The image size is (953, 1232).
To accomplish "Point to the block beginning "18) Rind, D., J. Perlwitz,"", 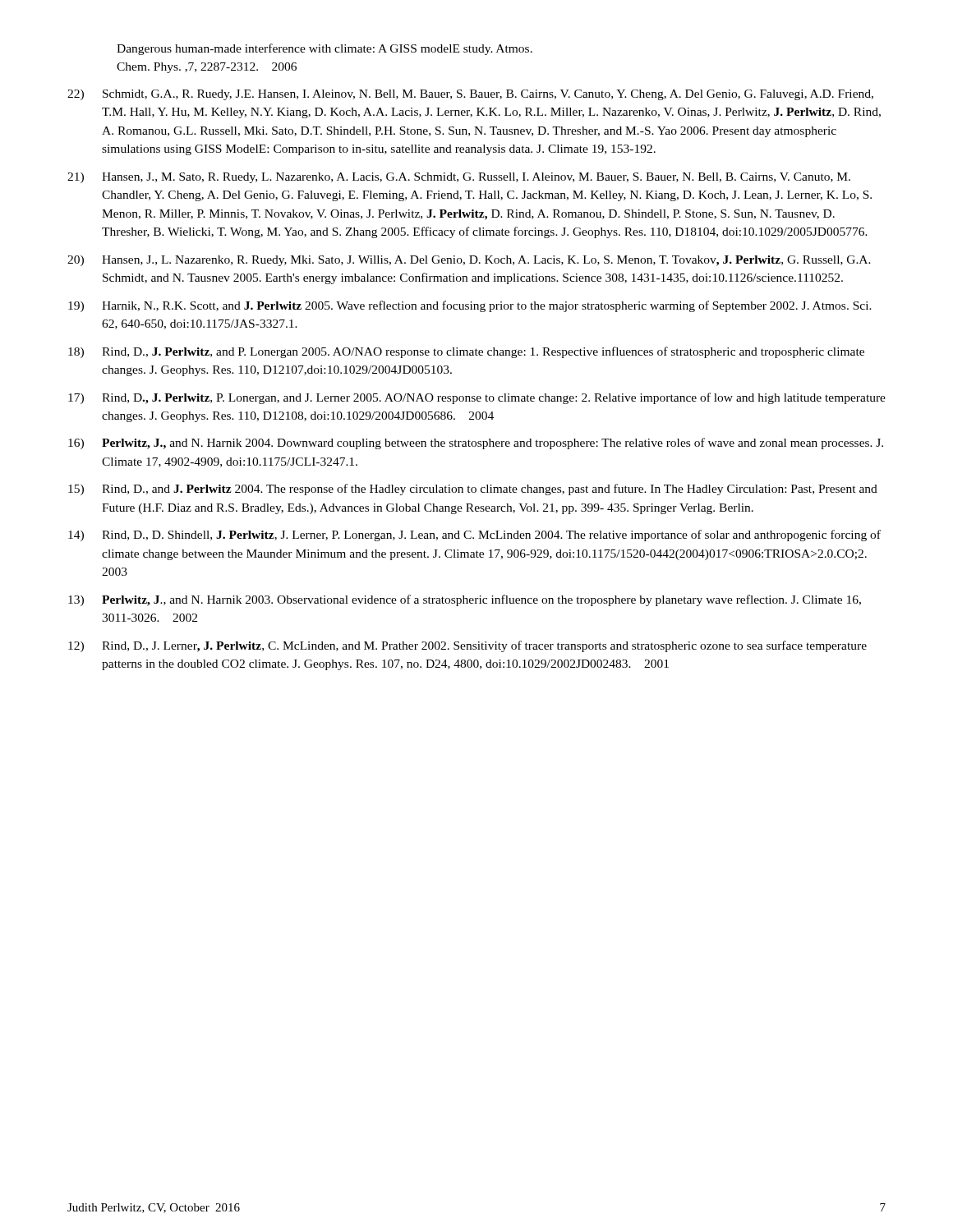I will 476,361.
